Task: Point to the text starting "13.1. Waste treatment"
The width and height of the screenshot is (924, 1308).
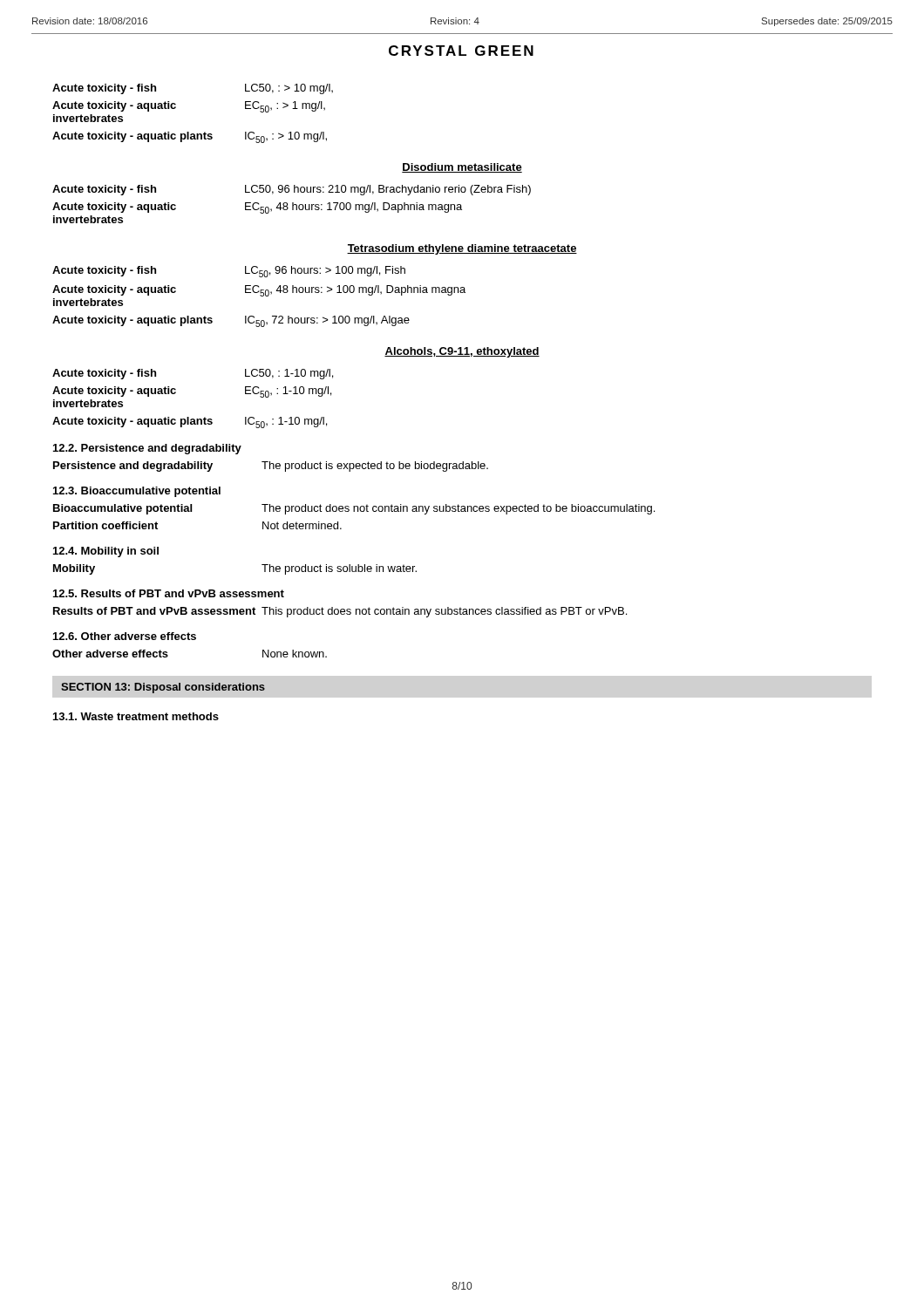Action: pyautogui.click(x=136, y=717)
